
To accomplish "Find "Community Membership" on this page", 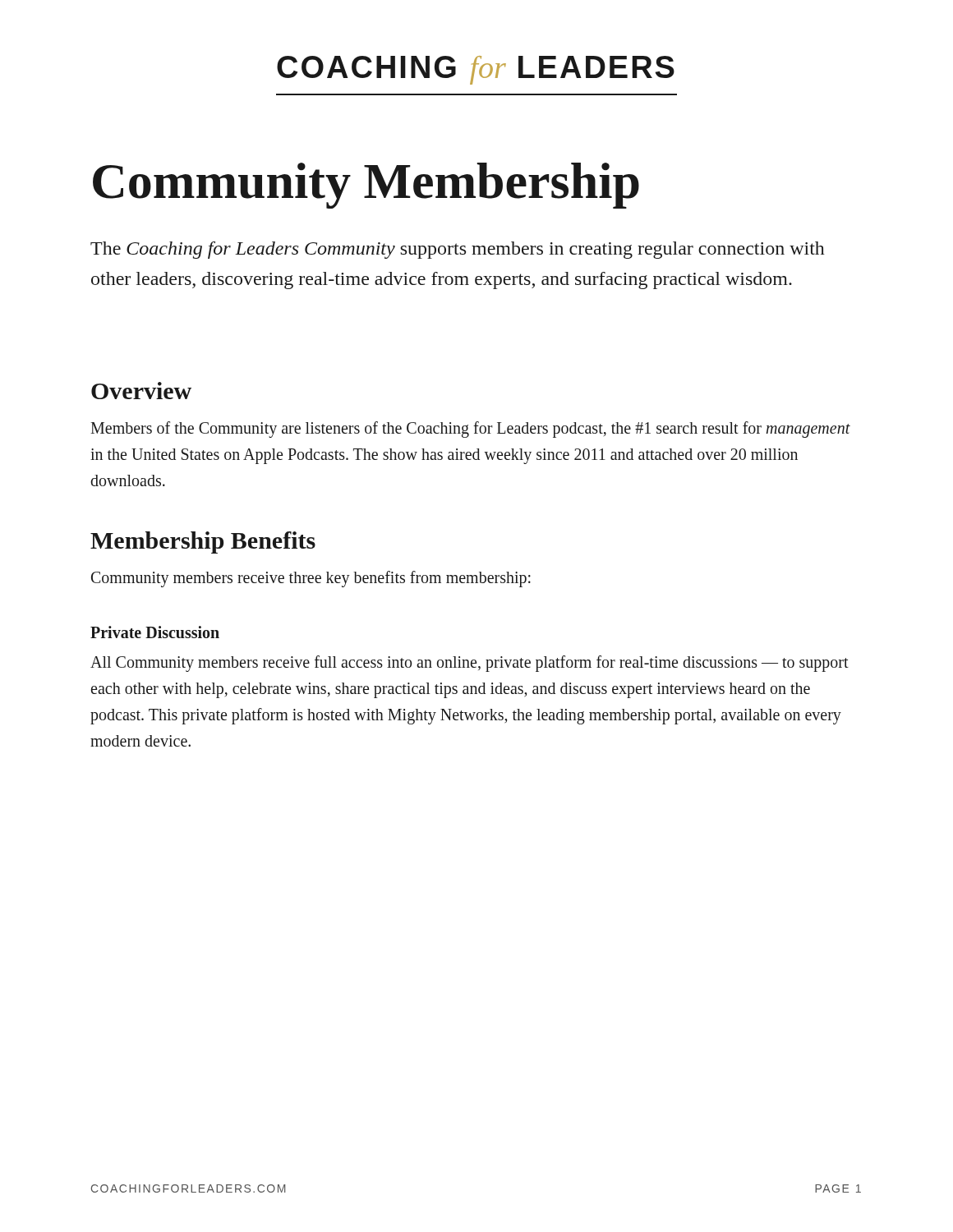I will point(476,164).
